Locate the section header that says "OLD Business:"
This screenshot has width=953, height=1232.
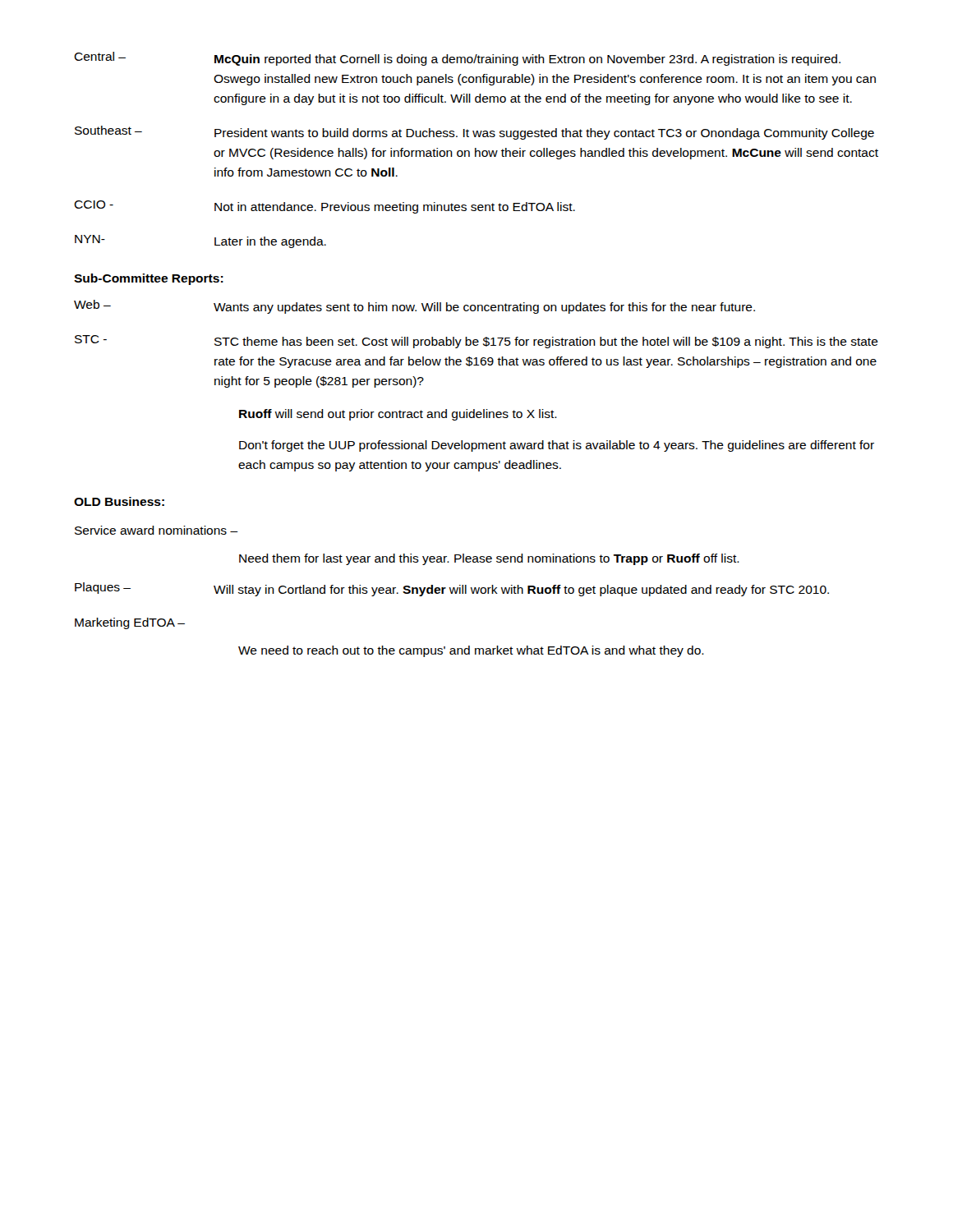(x=120, y=502)
